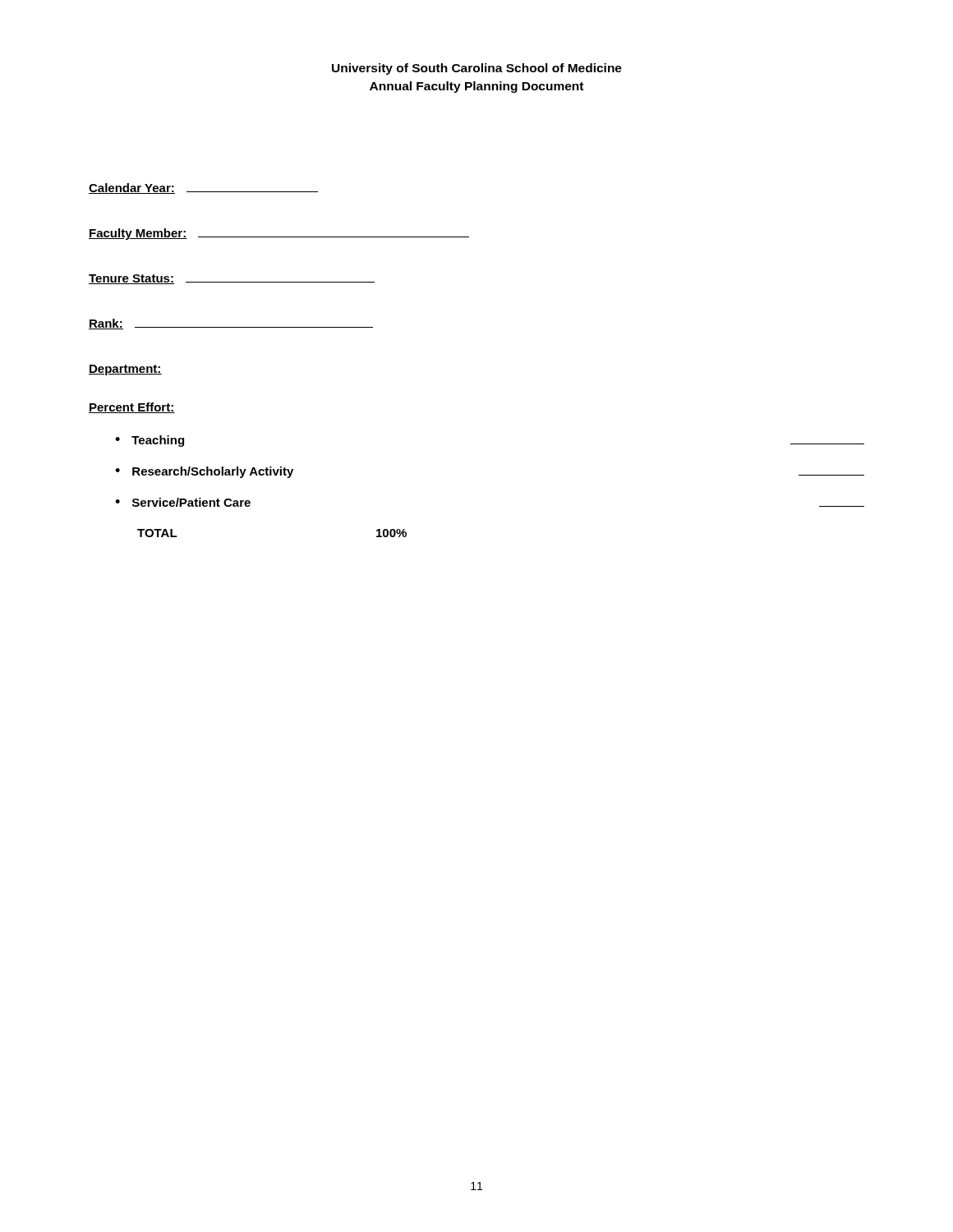953x1232 pixels.
Task: Locate the text "Calendar Year:"
Action: coord(203,188)
